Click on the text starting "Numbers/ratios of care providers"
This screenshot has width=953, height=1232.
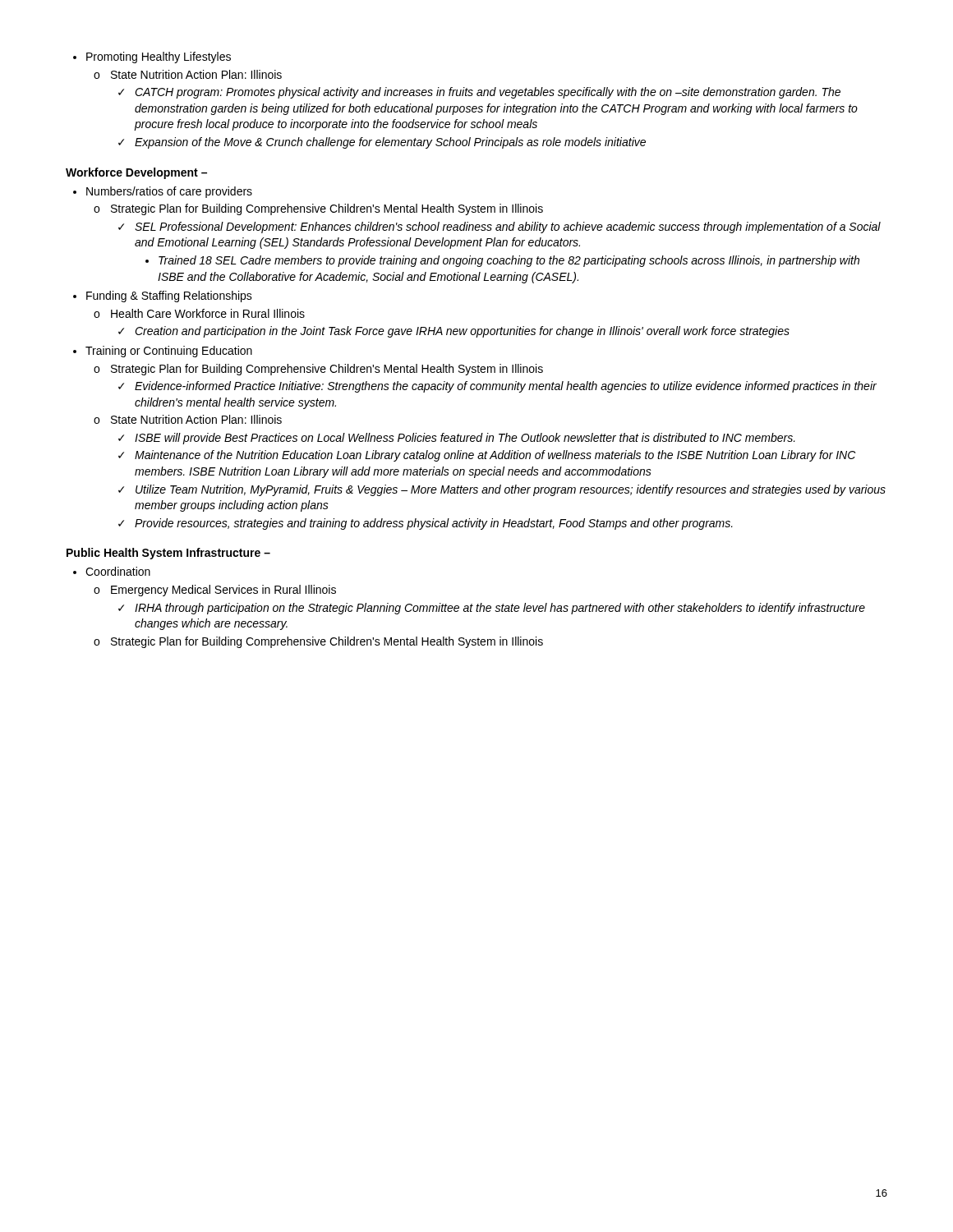coord(486,235)
